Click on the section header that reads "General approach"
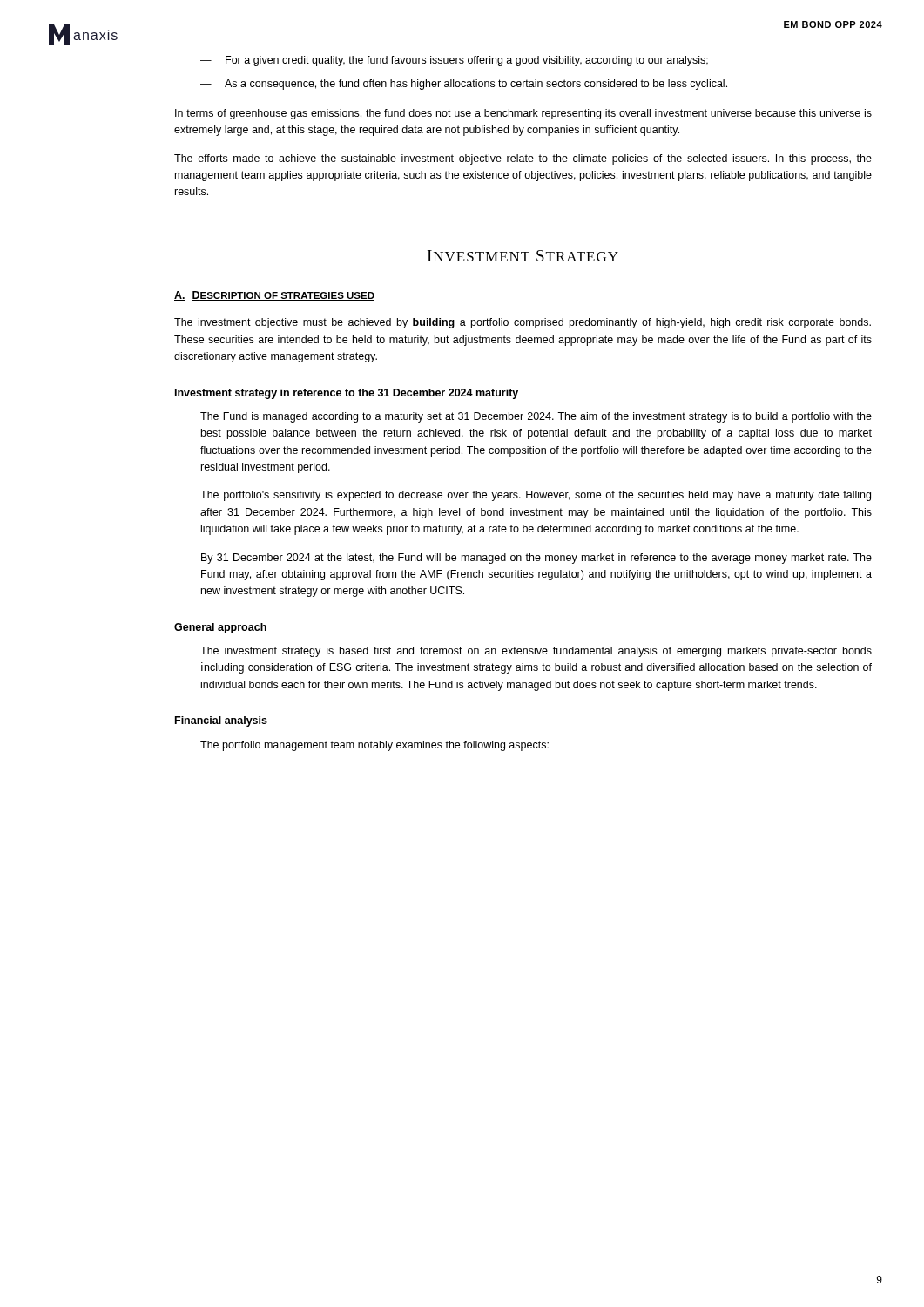The image size is (924, 1307). pos(220,627)
